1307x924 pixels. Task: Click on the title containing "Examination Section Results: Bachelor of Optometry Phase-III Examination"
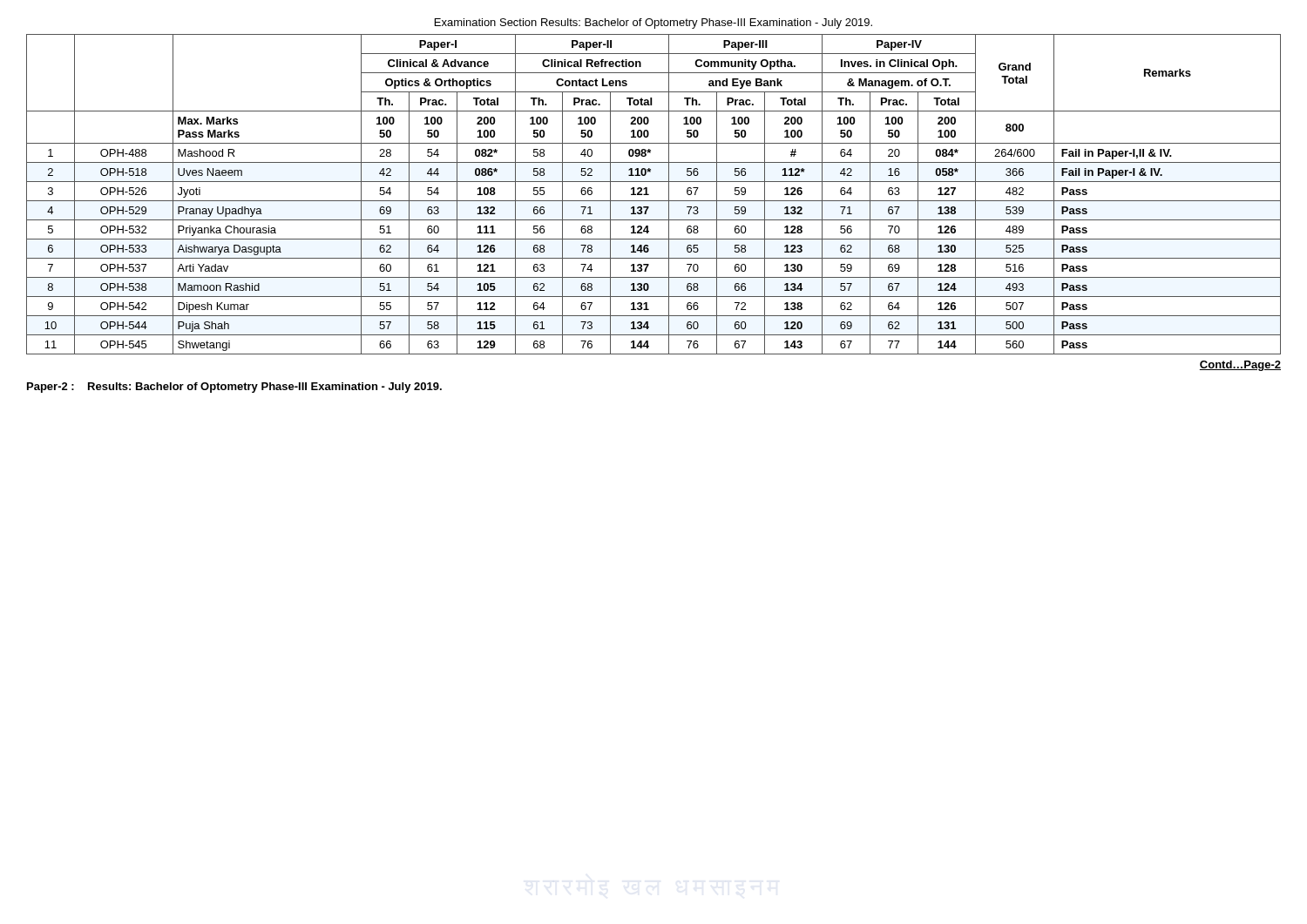click(x=654, y=22)
